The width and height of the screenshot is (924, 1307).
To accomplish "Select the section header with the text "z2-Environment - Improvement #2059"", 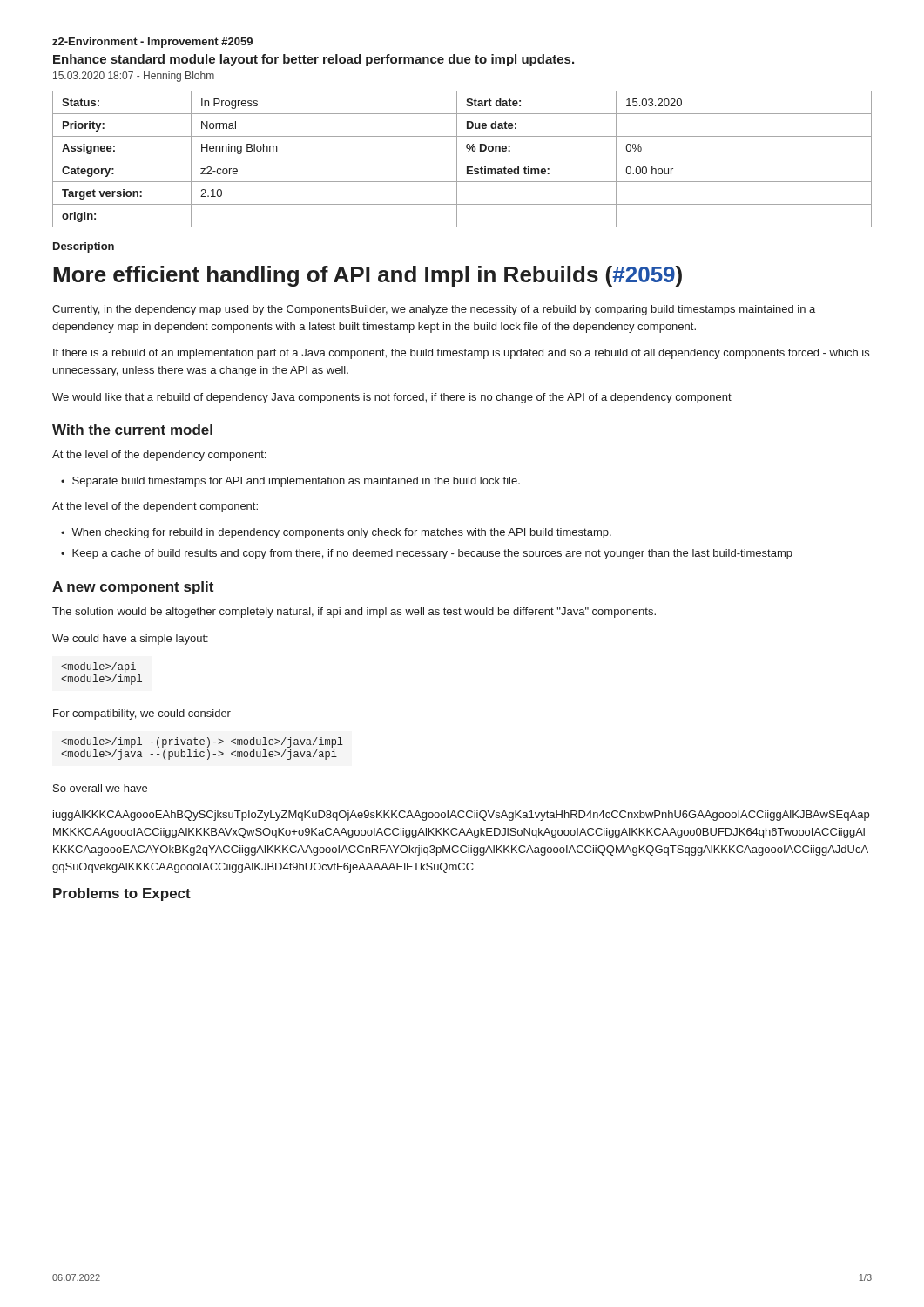I will pos(153,41).
